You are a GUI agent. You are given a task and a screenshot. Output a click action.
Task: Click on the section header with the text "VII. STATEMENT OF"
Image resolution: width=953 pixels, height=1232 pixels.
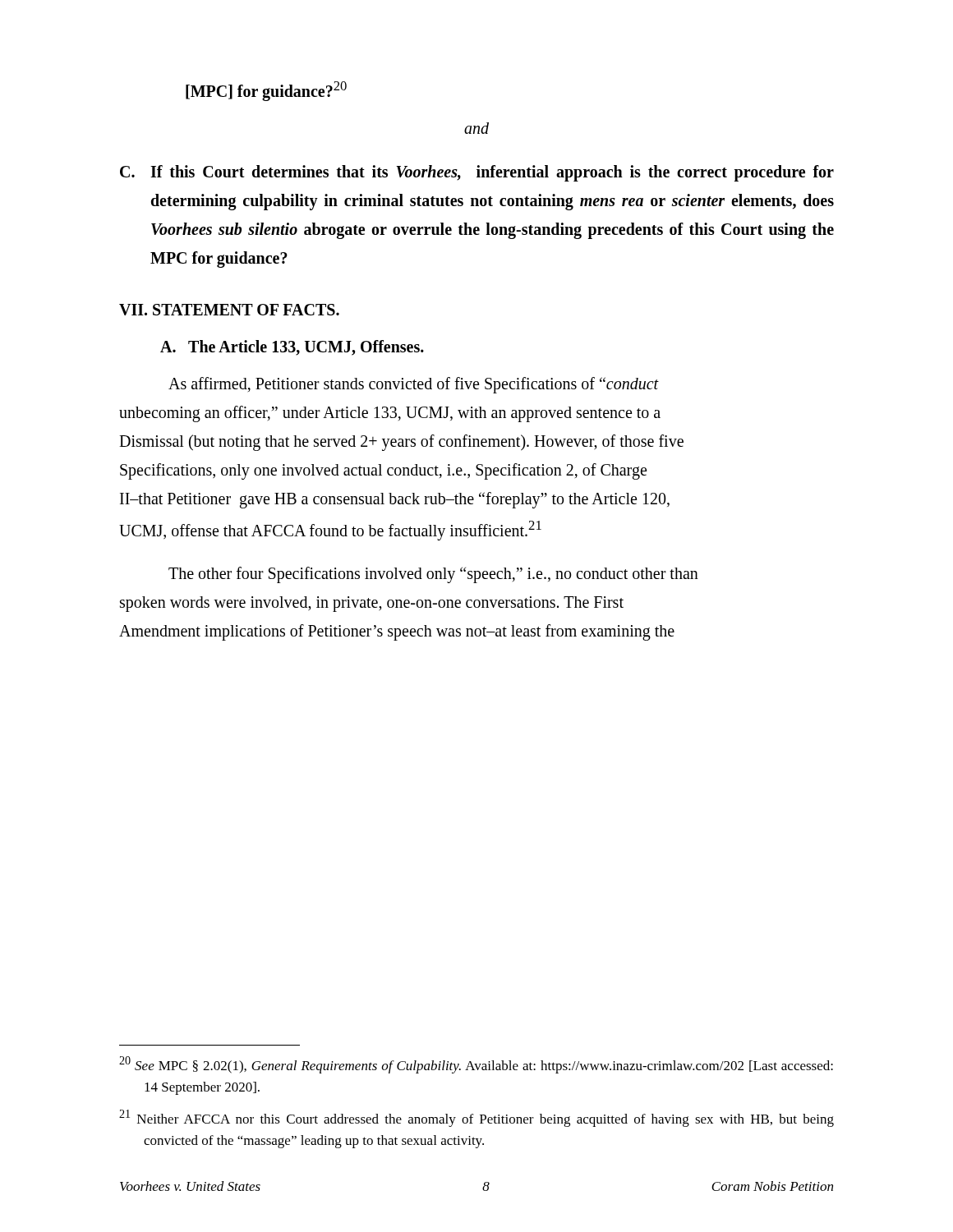(x=229, y=309)
